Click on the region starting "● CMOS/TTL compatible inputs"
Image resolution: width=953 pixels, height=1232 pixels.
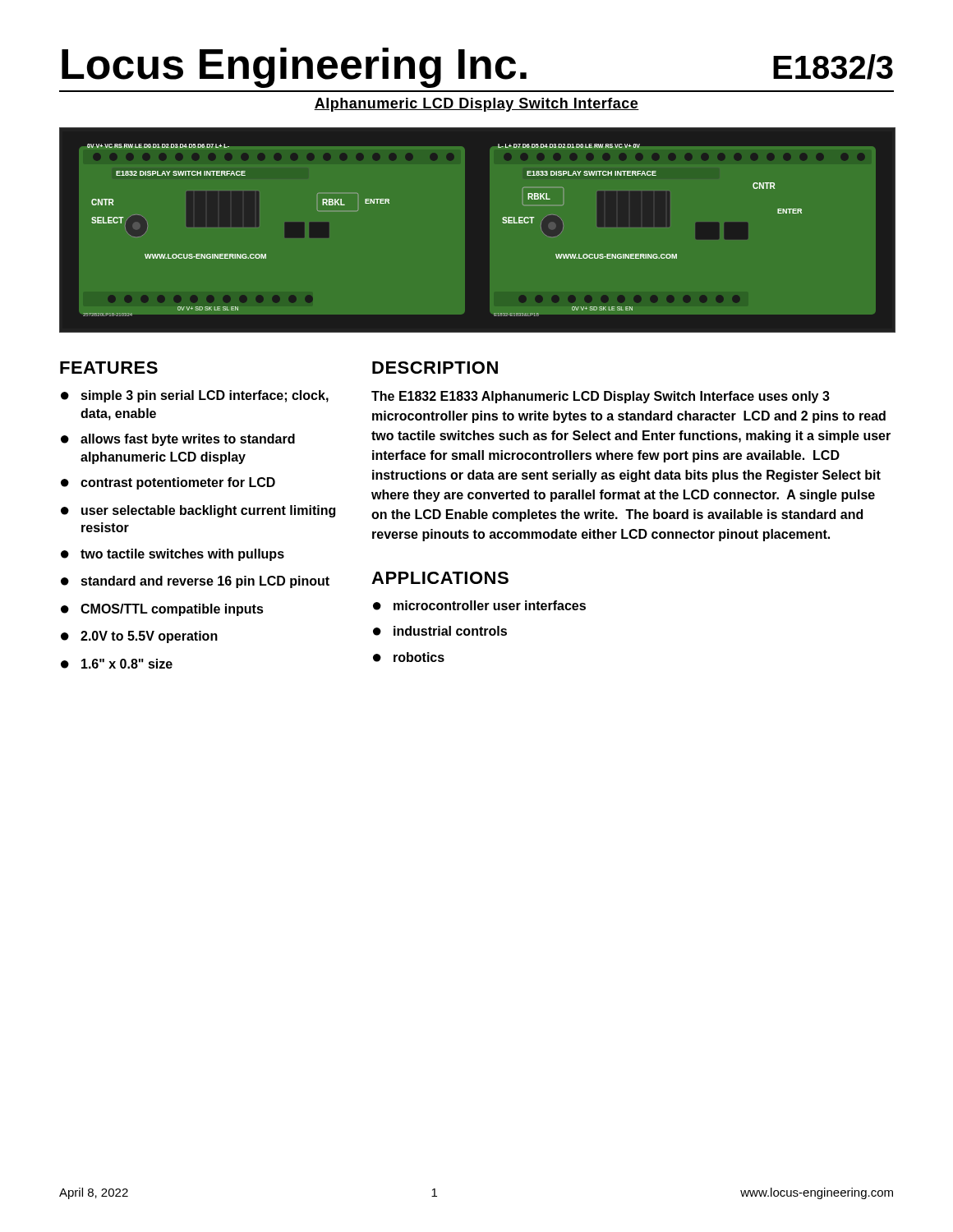click(161, 610)
